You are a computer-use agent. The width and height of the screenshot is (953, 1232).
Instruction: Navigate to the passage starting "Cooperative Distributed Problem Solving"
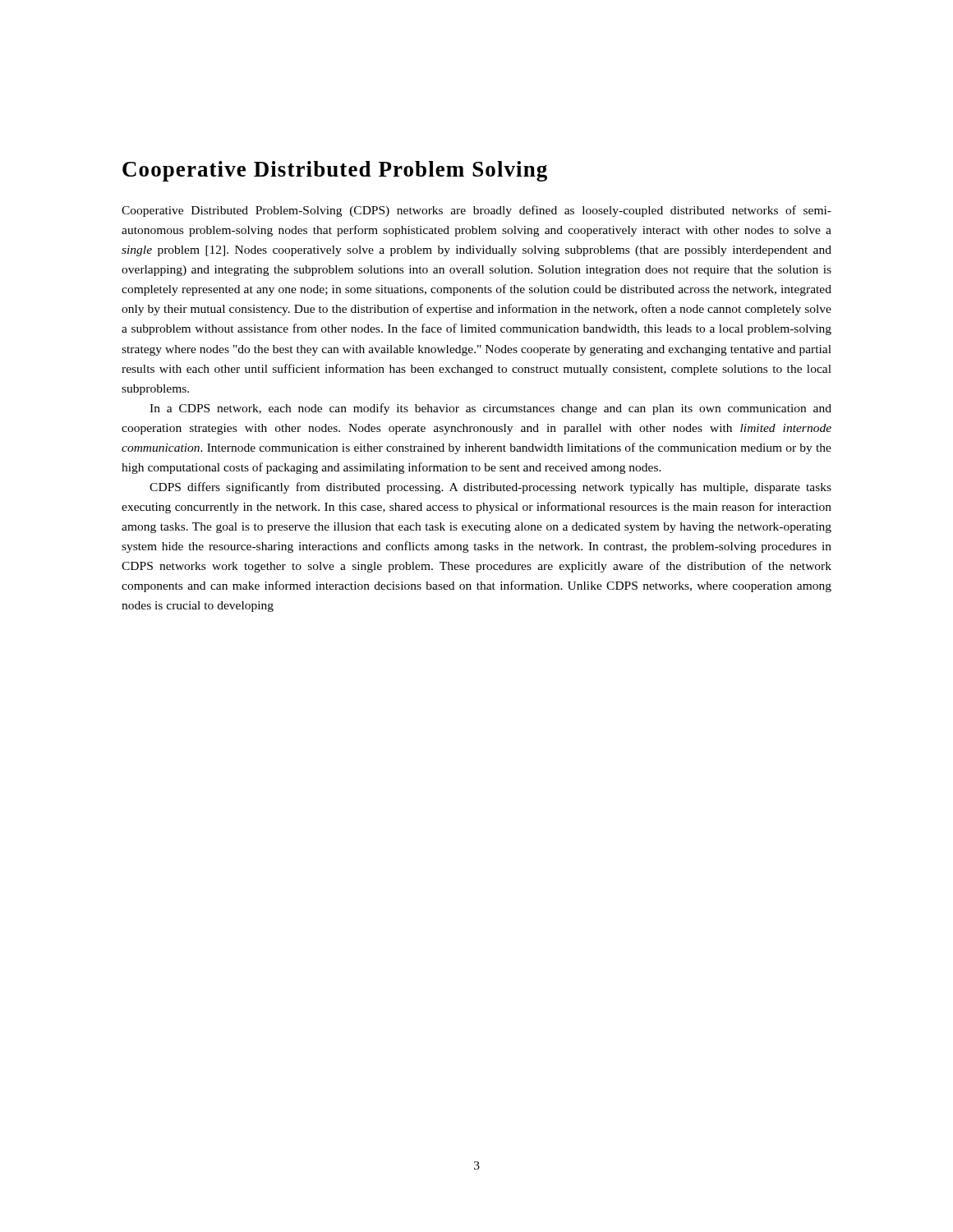click(x=335, y=169)
